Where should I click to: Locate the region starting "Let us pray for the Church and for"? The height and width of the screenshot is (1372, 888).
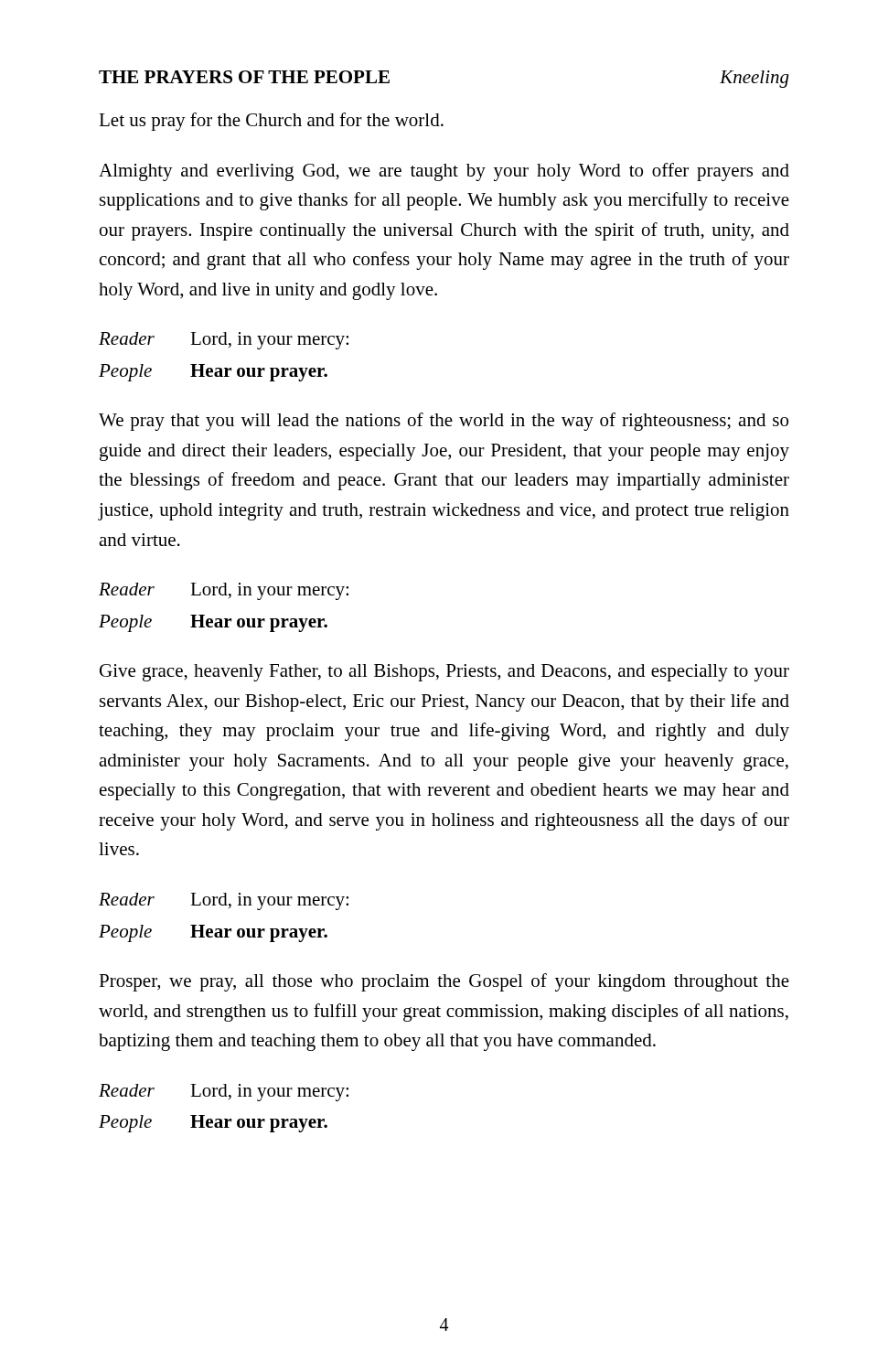[x=272, y=120]
